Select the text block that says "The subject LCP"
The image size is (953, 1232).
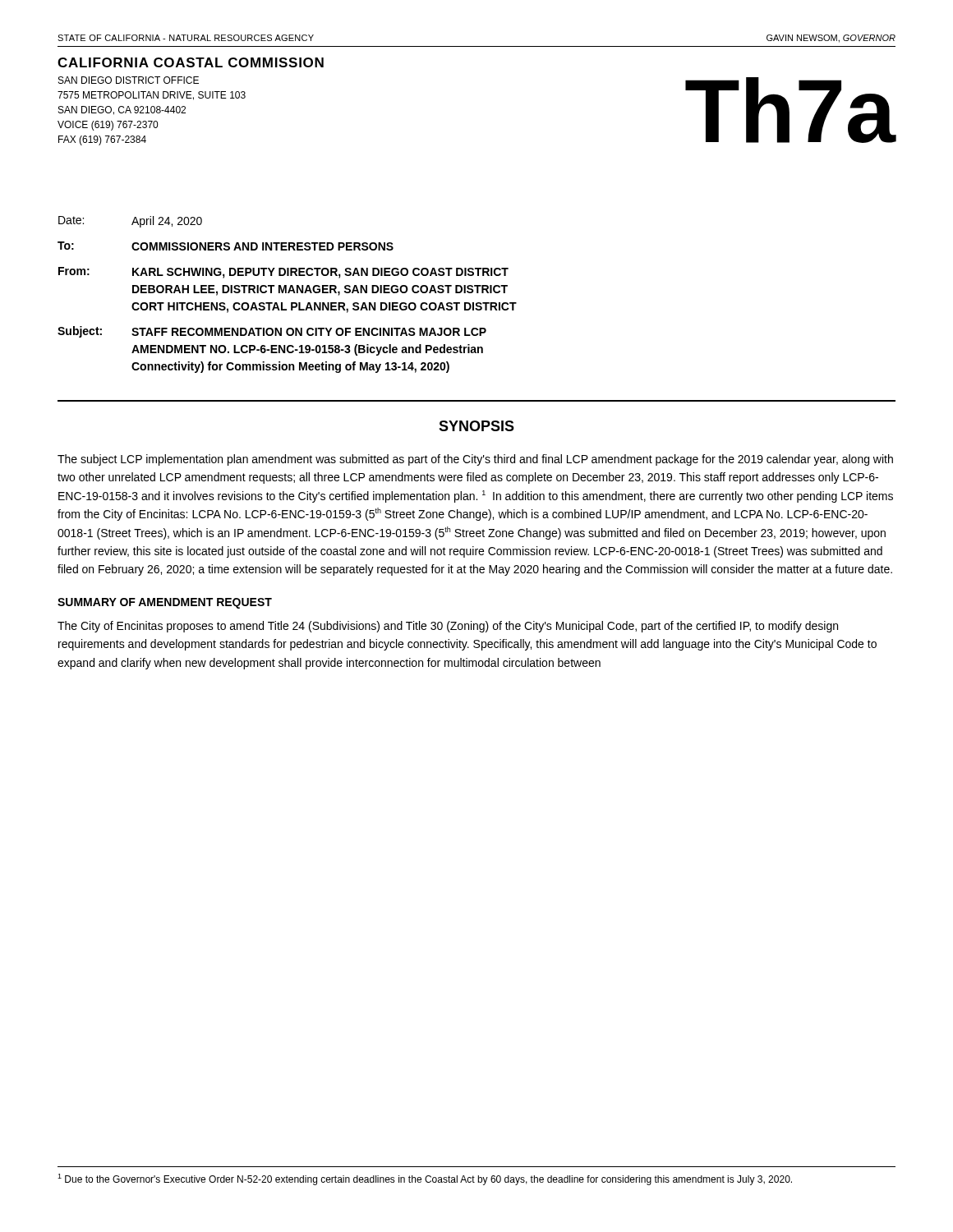tap(476, 514)
